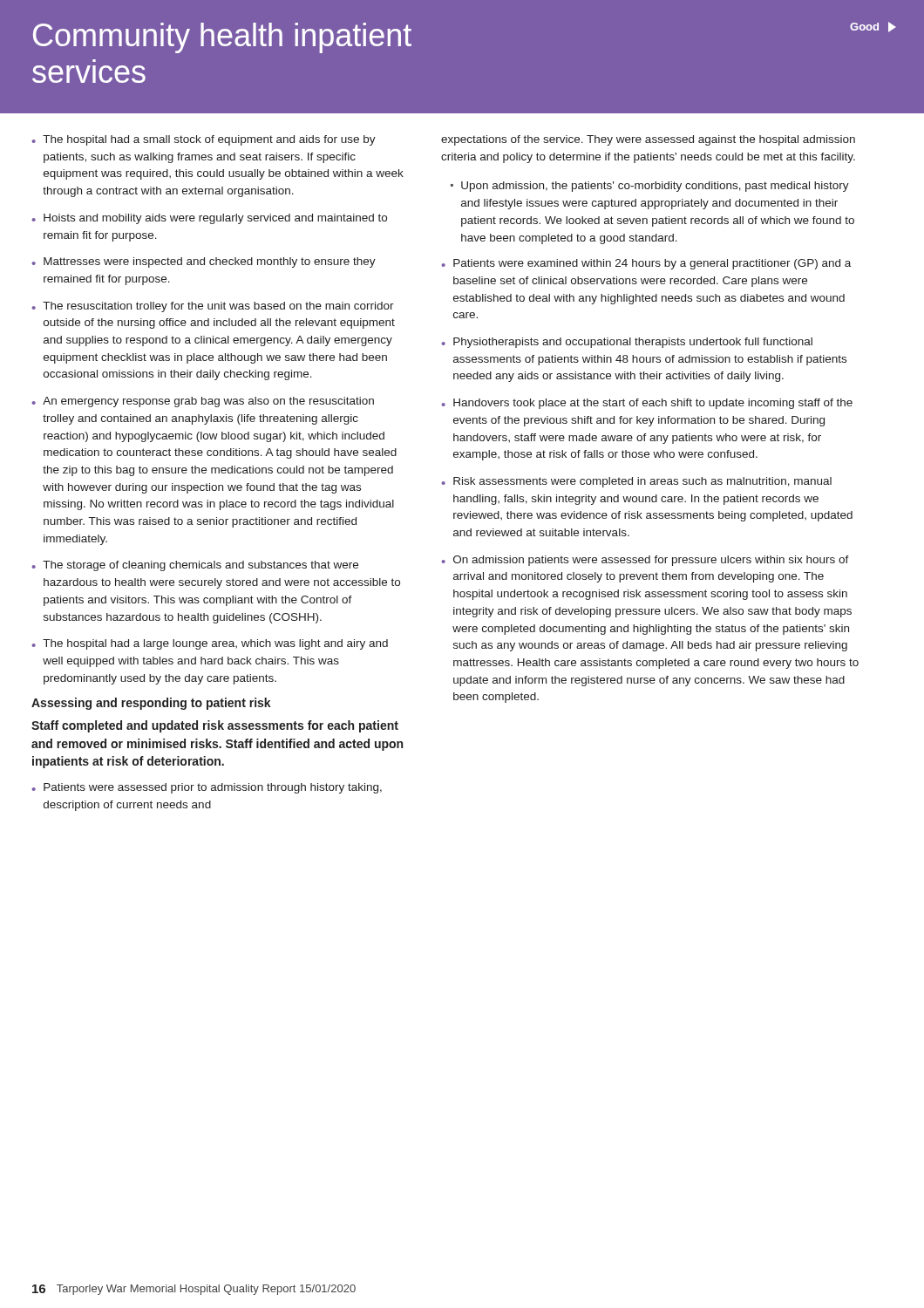Find the text block that says "Staff completed and"
924x1308 pixels.
(x=218, y=744)
